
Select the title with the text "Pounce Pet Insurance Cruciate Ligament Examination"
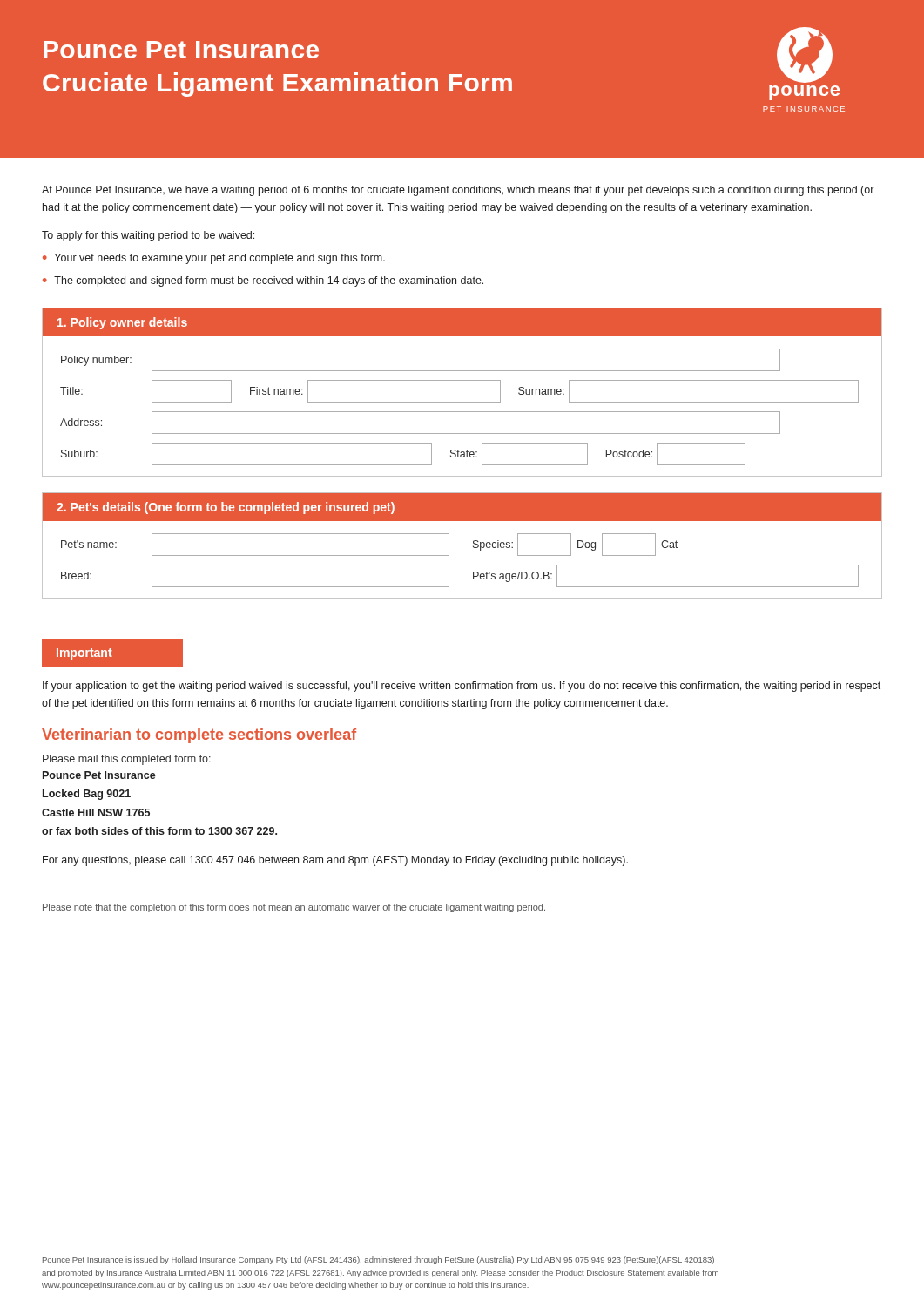278,66
